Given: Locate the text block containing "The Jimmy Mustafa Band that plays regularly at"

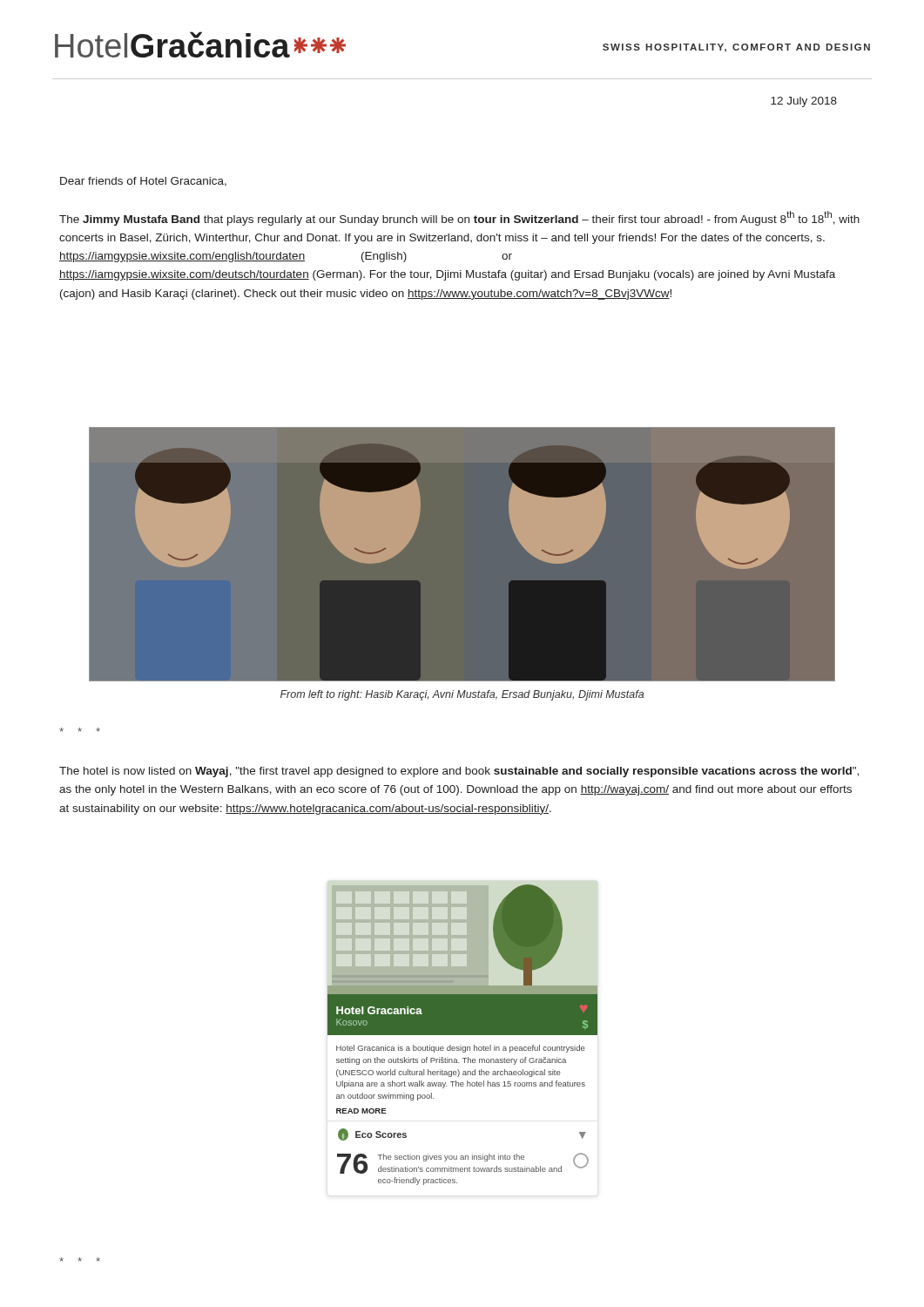Looking at the screenshot, I should pyautogui.click(x=459, y=218).
